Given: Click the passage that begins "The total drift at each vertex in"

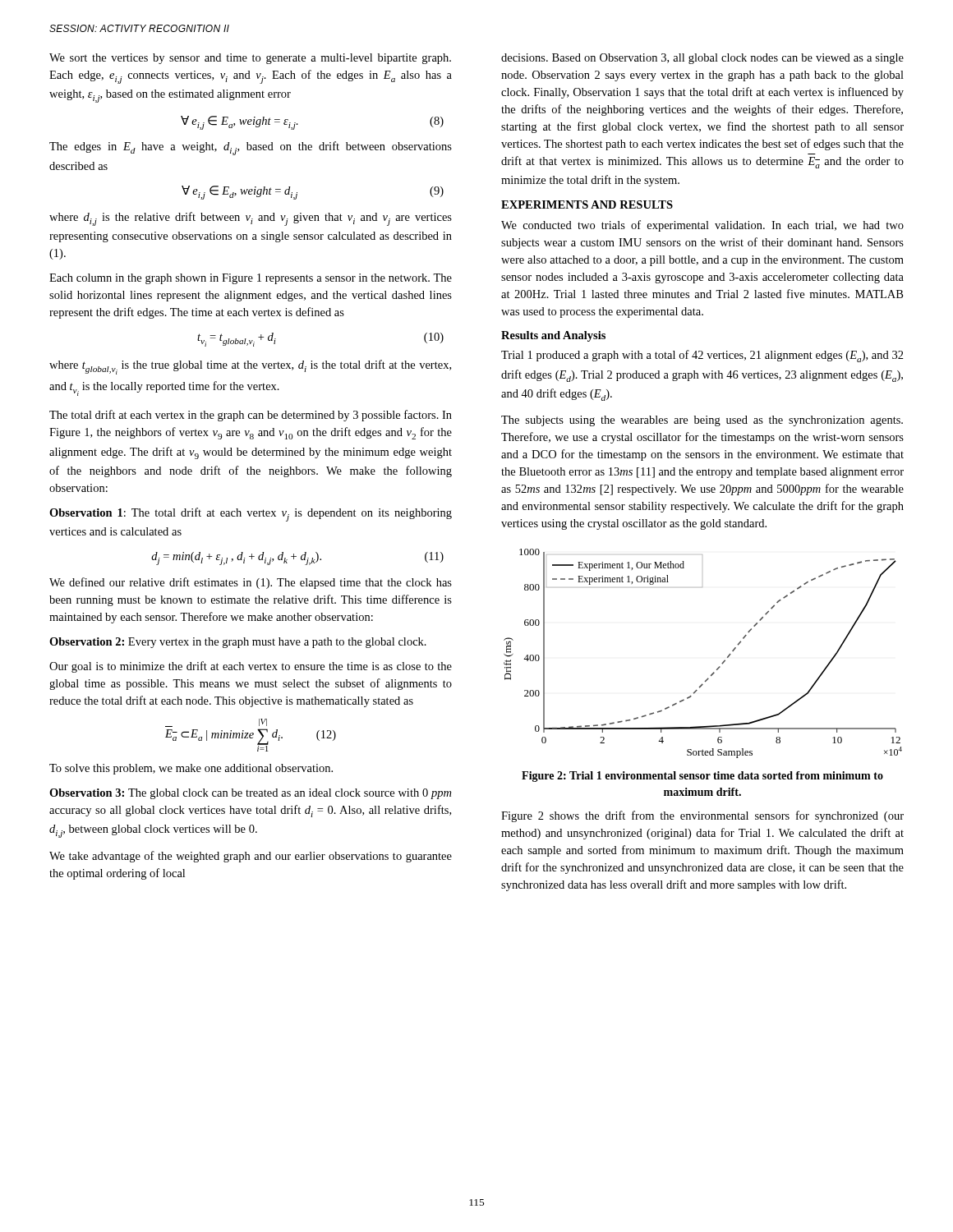Looking at the screenshot, I should pyautogui.click(x=251, y=452).
